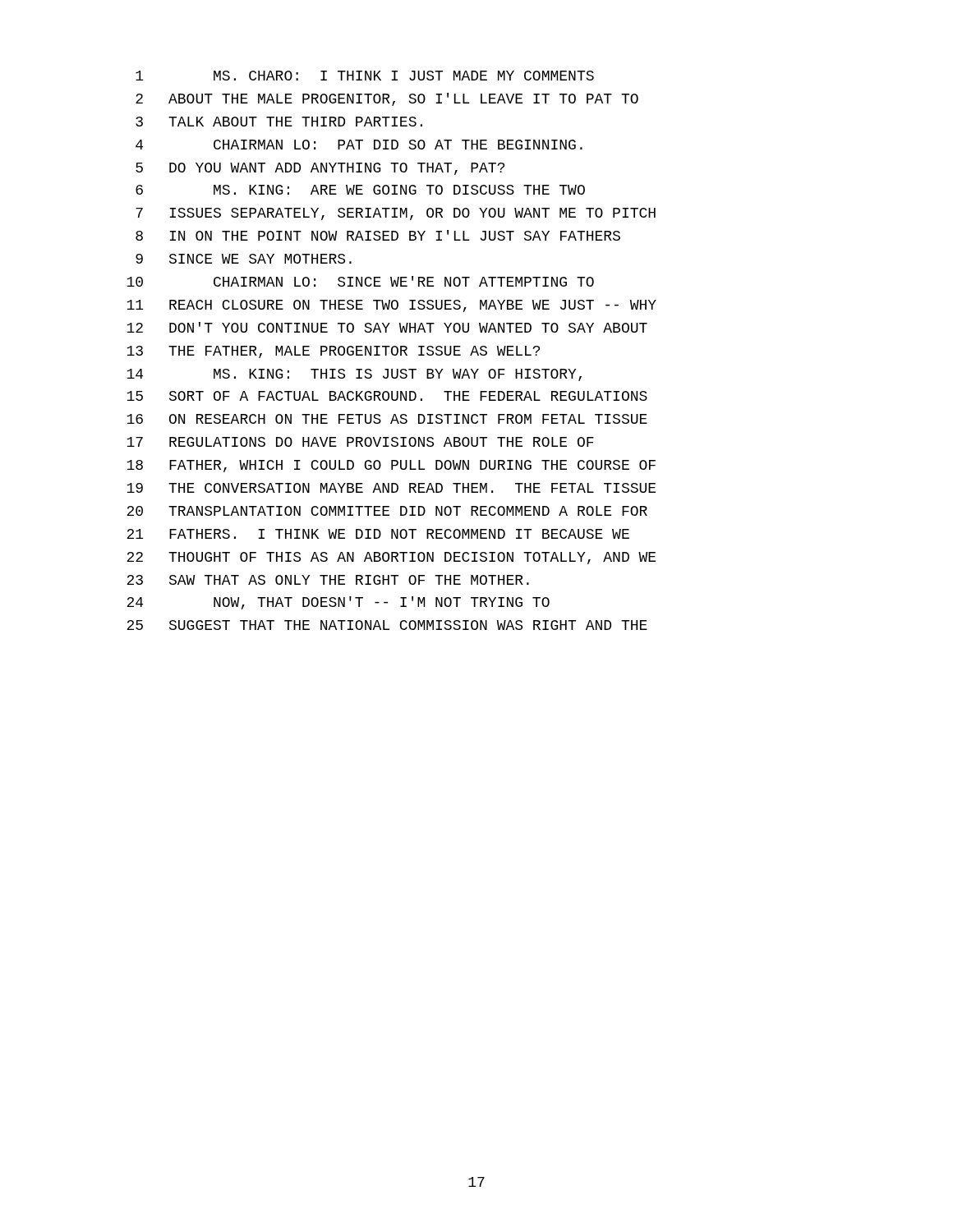Navigate to the block starting "21FATHERS. I THINK WE DID NOT RECOMMEND IT"
The image size is (953, 1232).
(485, 535)
